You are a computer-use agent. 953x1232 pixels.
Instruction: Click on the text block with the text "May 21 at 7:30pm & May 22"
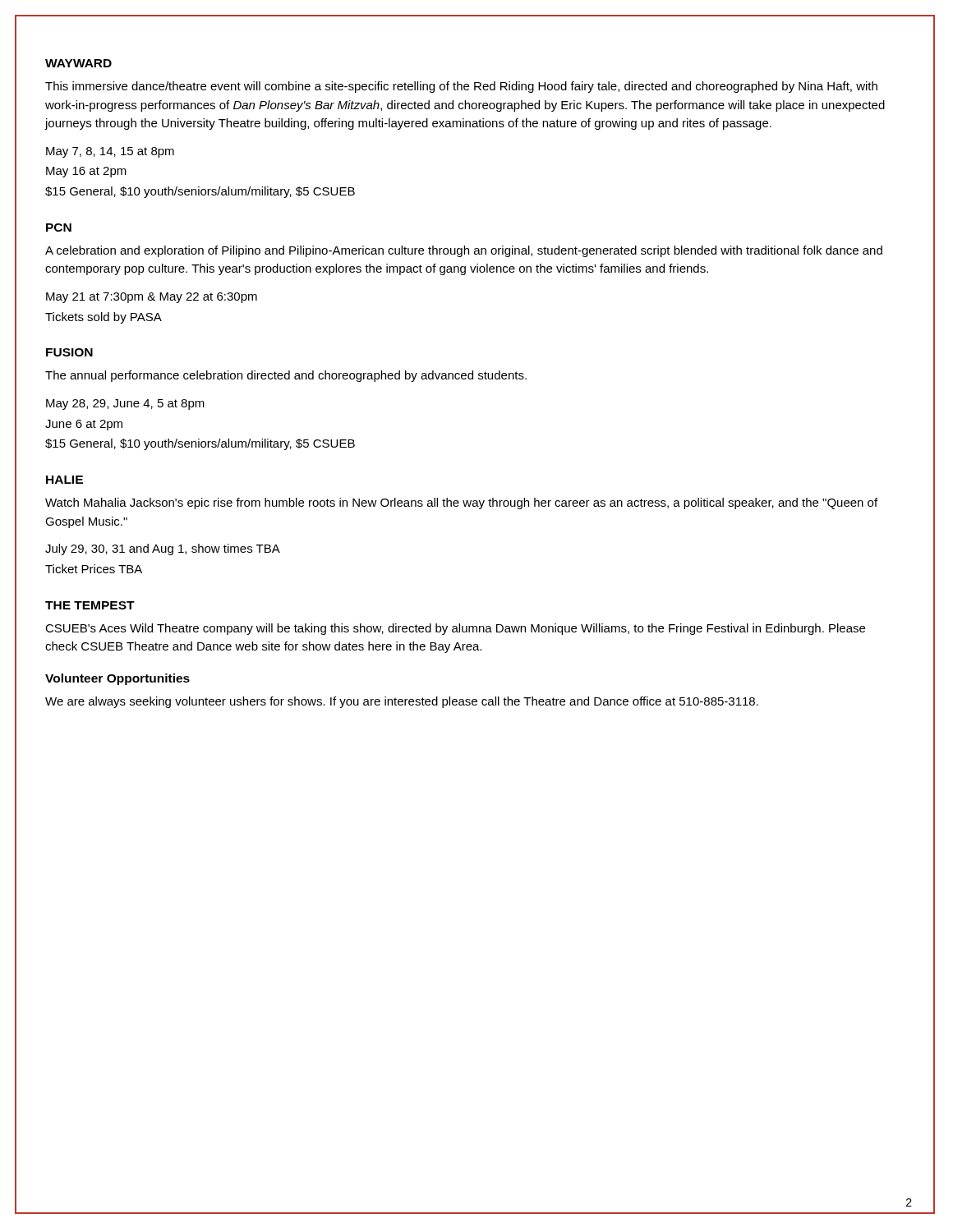click(151, 306)
